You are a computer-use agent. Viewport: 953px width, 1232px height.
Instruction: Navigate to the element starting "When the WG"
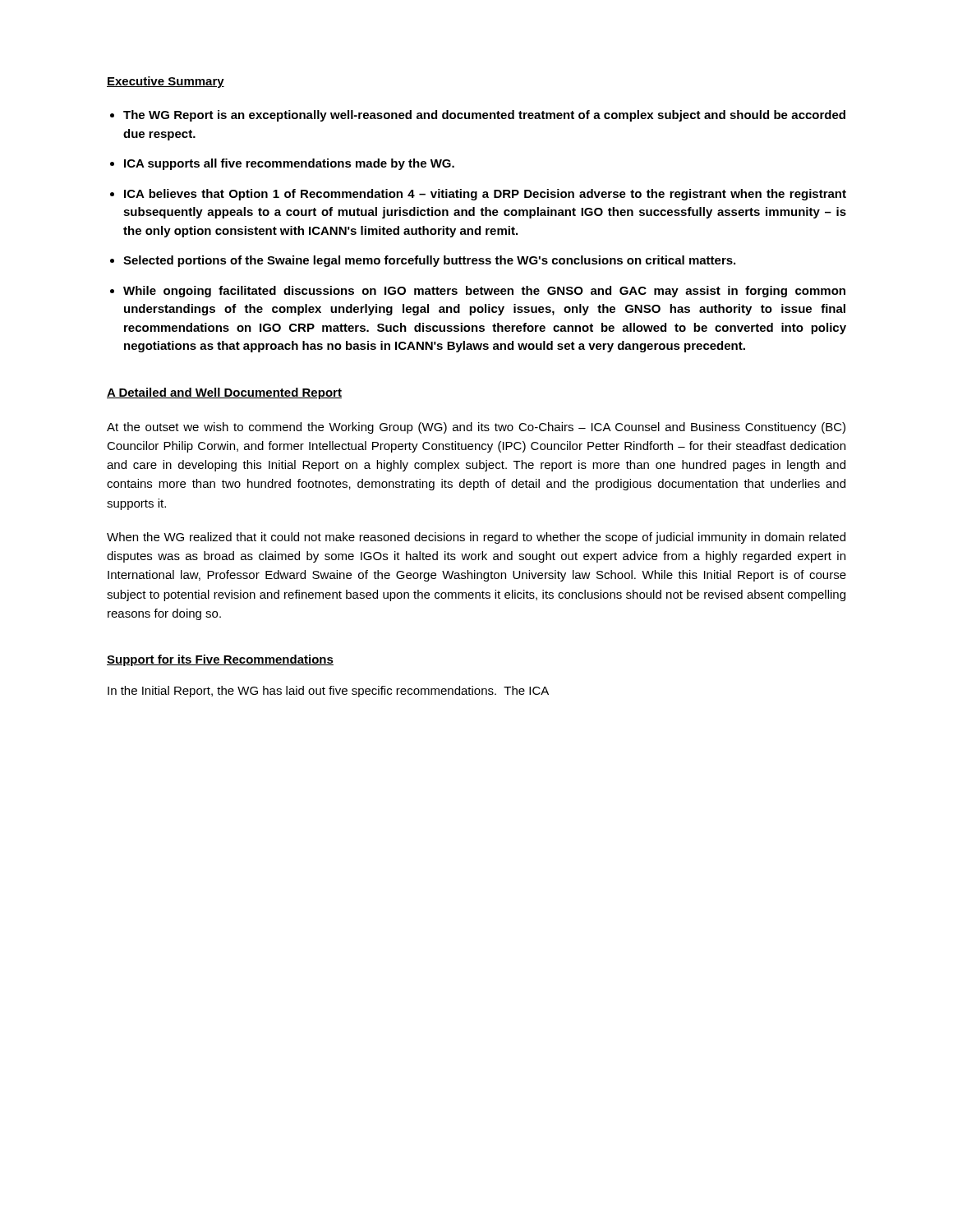point(476,575)
